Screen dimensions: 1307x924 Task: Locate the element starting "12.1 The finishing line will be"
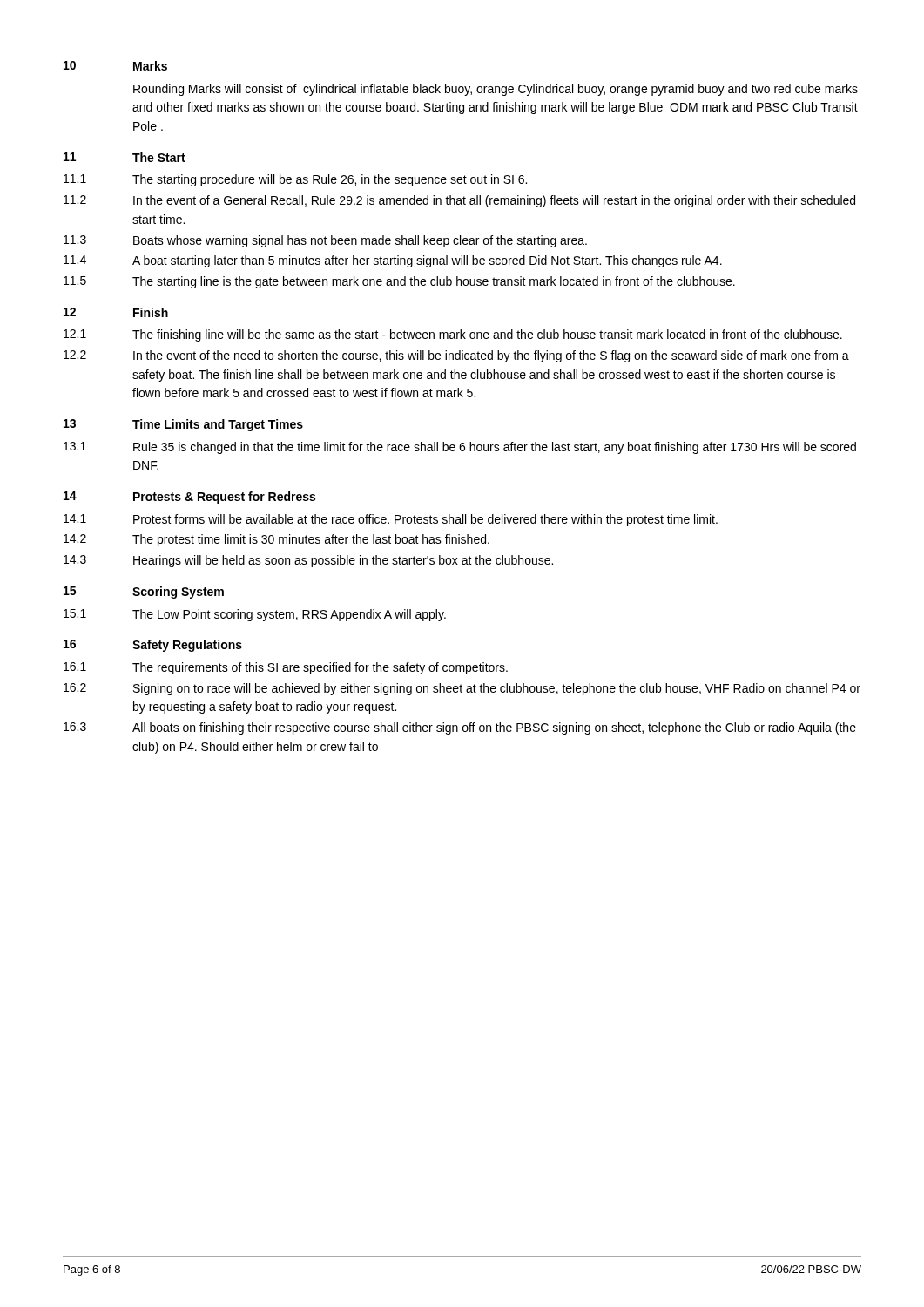click(x=462, y=336)
